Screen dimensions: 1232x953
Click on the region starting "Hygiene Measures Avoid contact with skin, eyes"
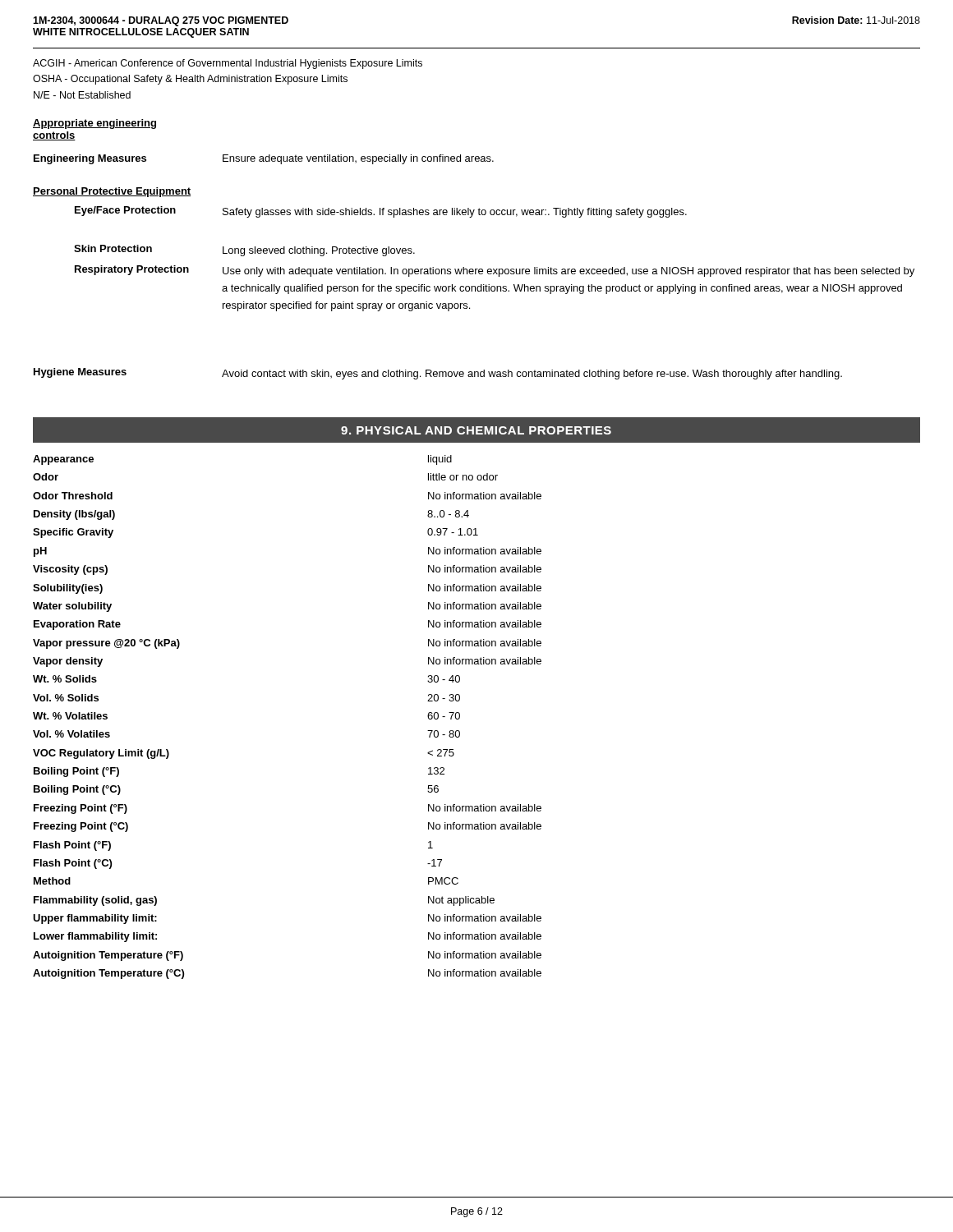click(476, 374)
